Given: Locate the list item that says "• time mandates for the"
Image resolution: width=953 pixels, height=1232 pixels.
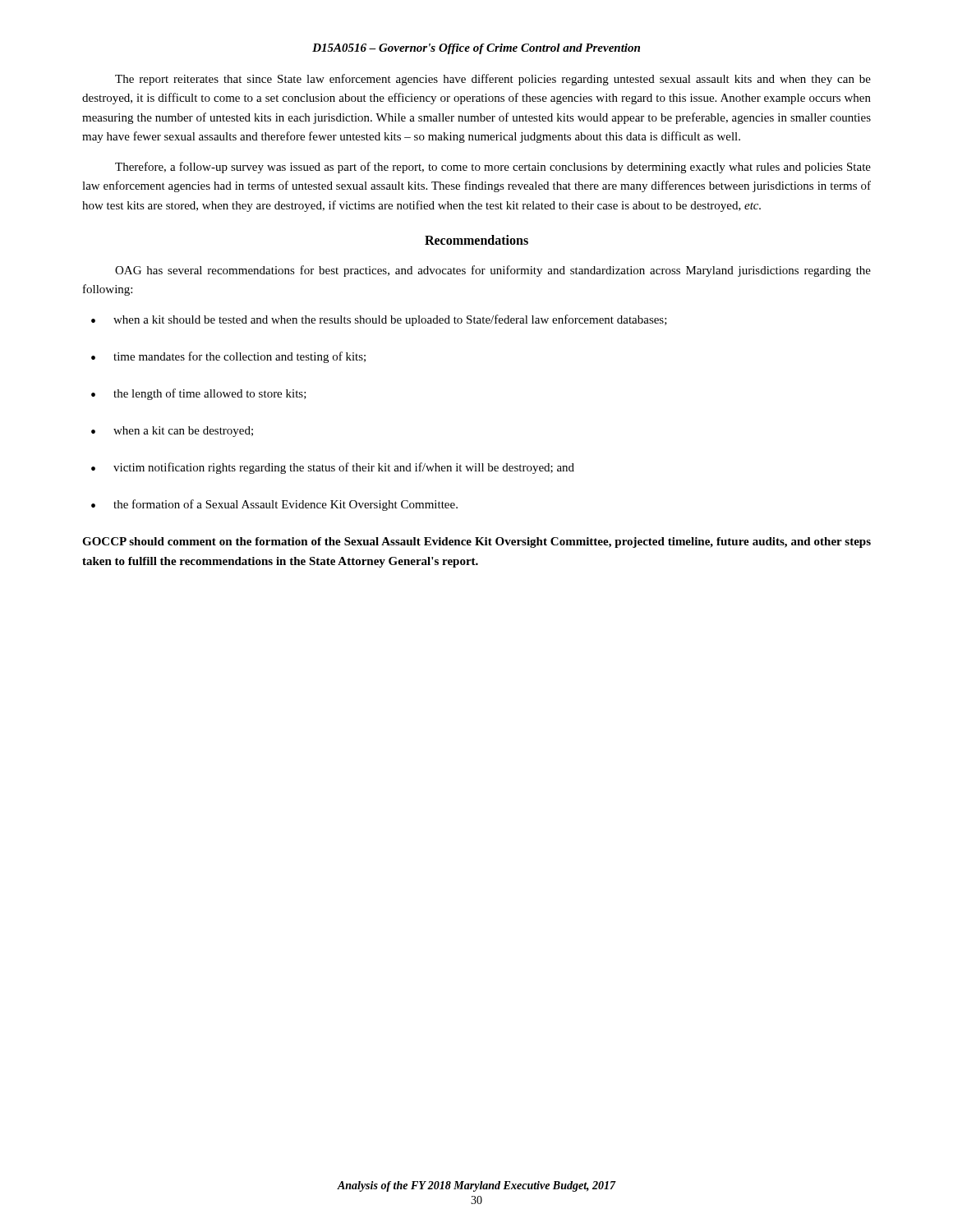Looking at the screenshot, I should coord(228,357).
